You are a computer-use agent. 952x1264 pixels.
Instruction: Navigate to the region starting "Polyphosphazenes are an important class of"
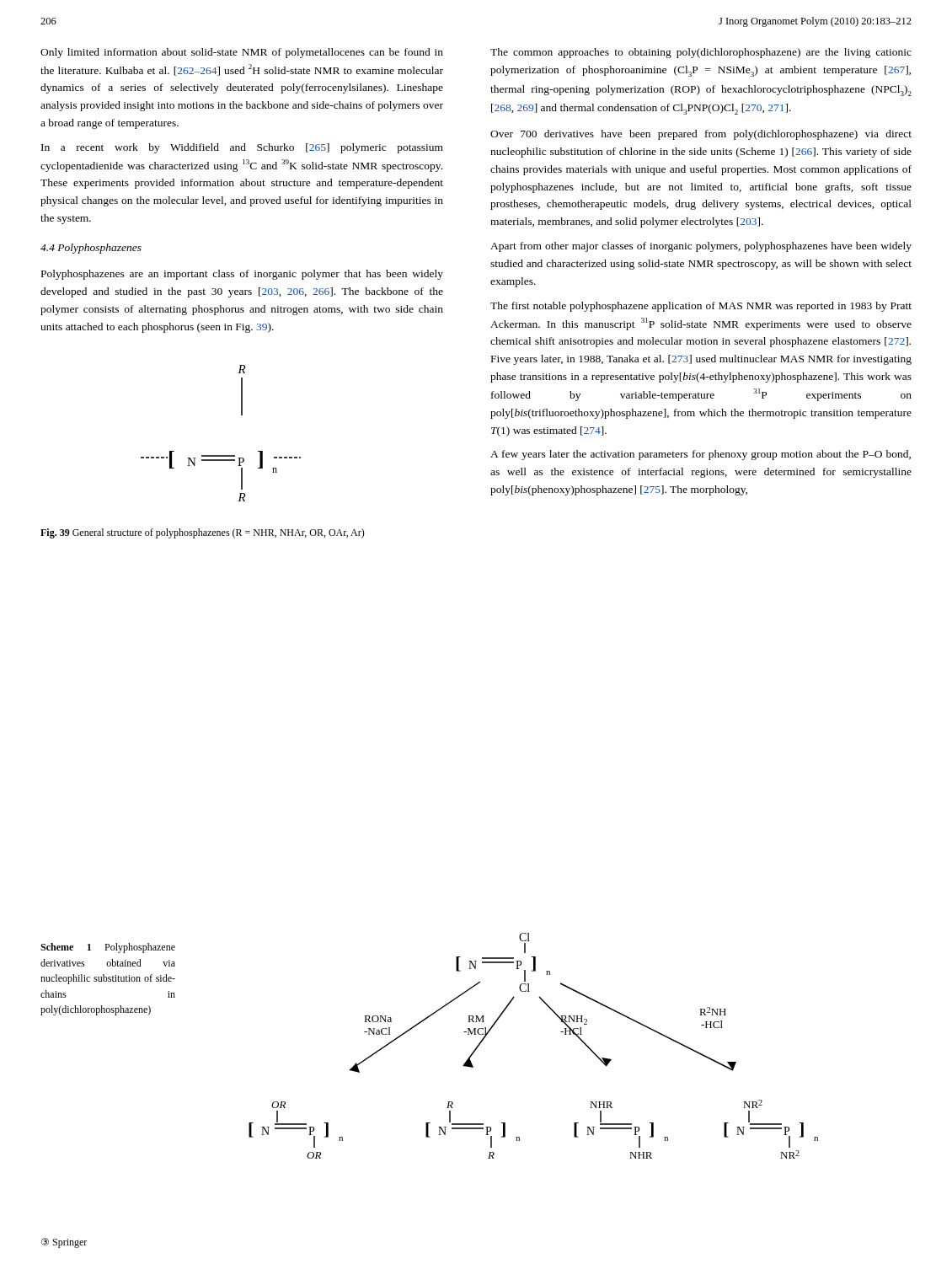[242, 301]
